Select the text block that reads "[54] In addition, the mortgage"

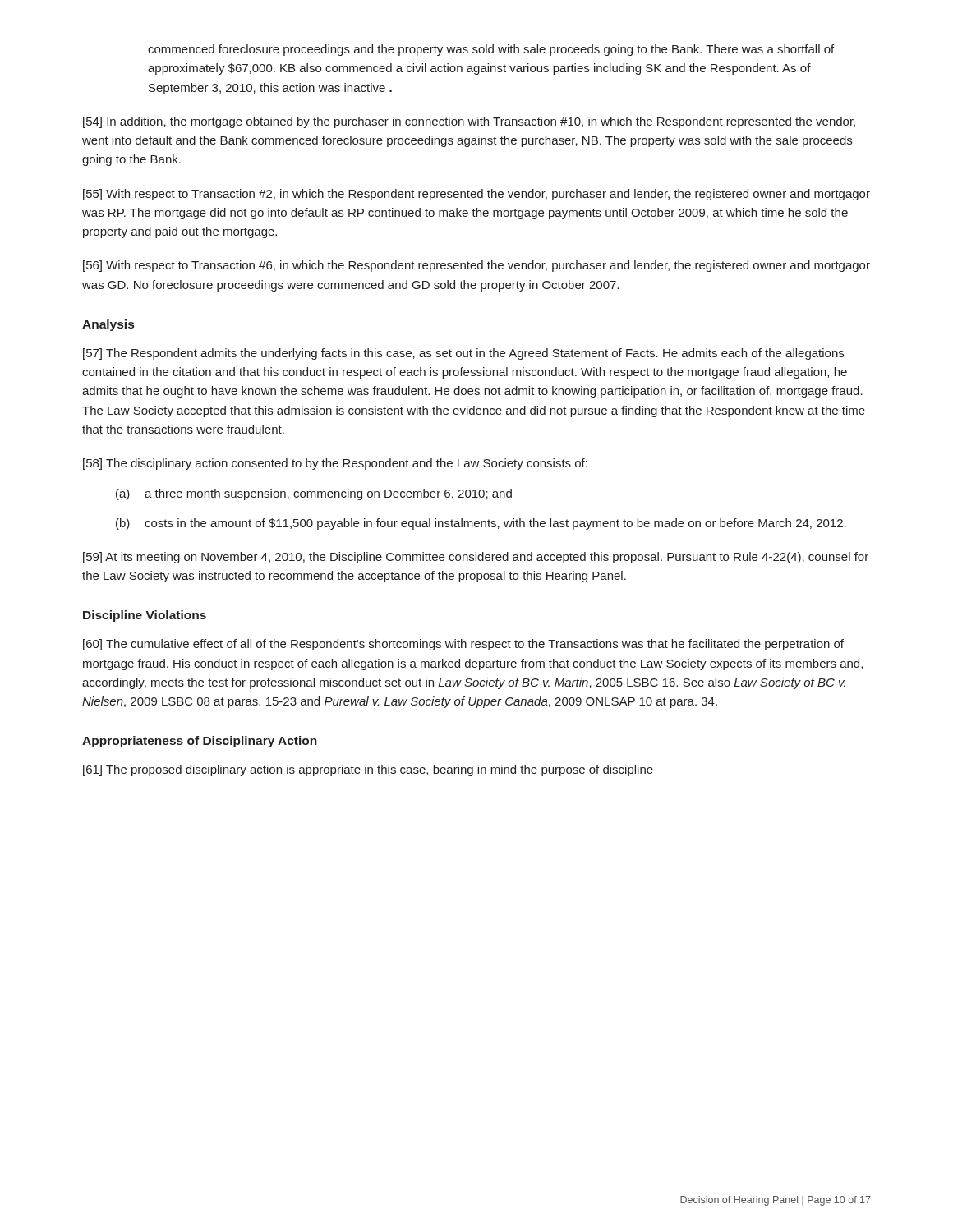click(469, 140)
